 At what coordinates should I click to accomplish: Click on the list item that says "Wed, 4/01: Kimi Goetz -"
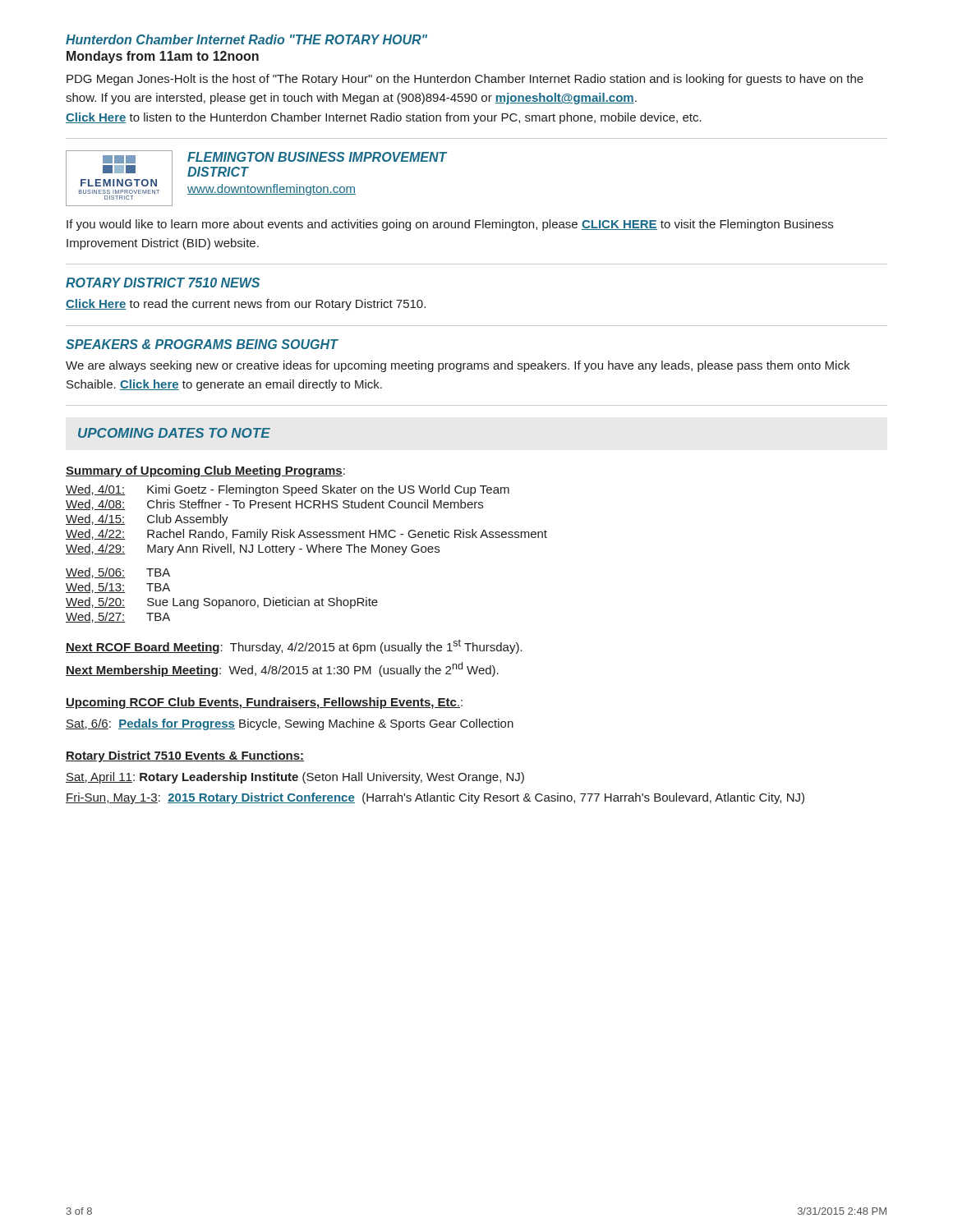[x=476, y=489]
